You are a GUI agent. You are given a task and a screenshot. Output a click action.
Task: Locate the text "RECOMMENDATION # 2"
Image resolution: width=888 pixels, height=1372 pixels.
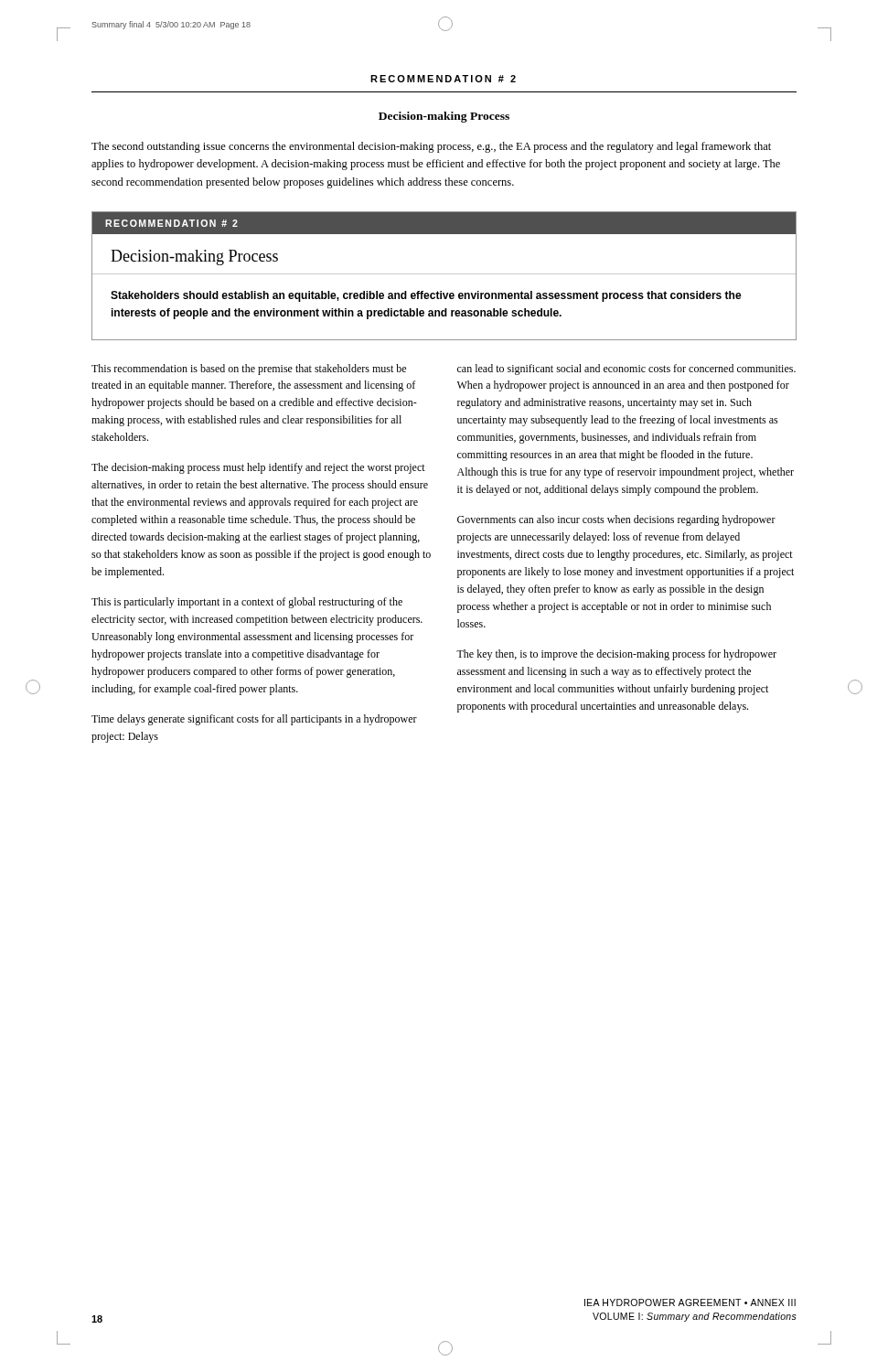[444, 79]
